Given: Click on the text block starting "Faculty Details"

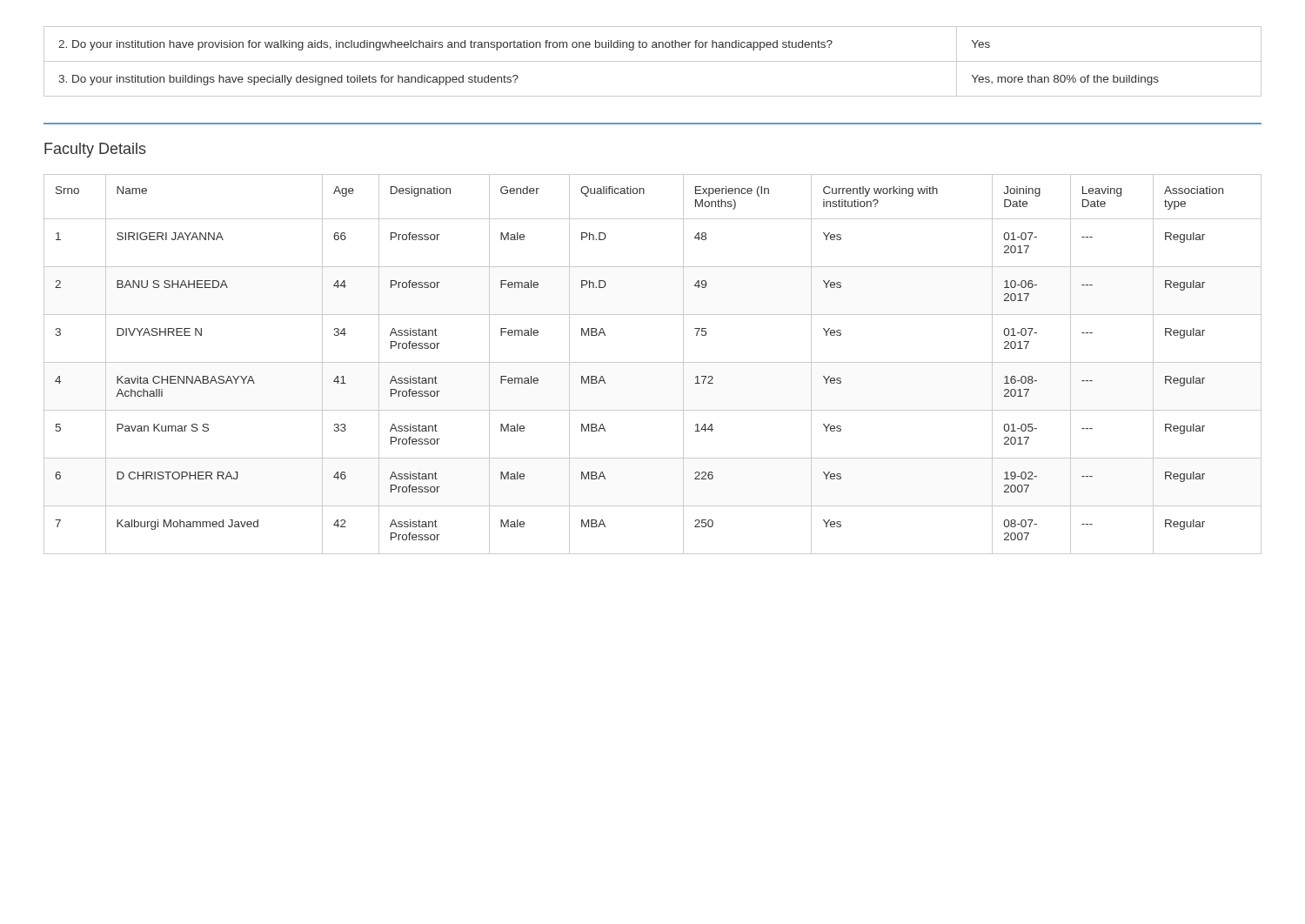Looking at the screenshot, I should pos(95,149).
